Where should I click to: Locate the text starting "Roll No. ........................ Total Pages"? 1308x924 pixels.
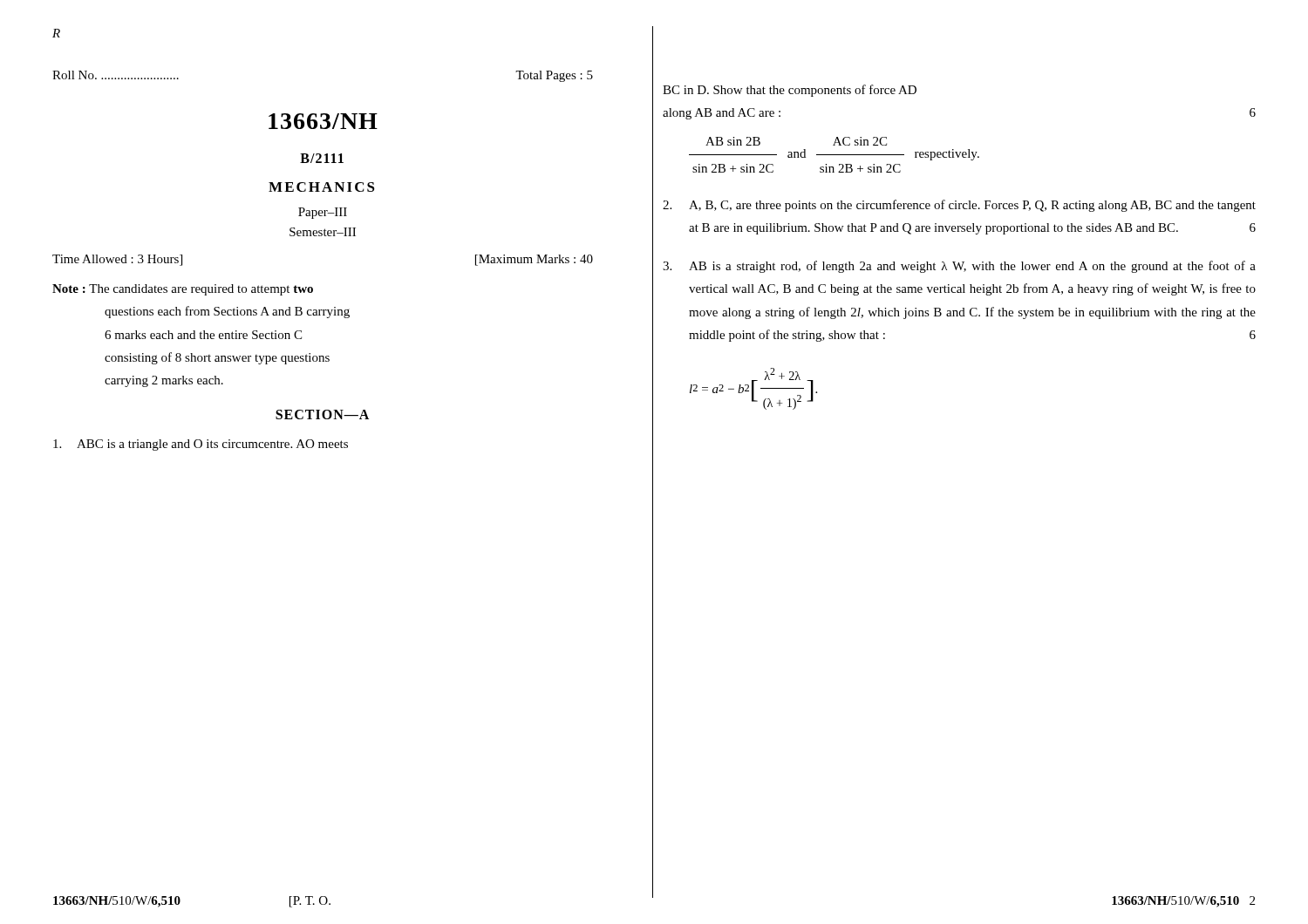pos(73,76)
